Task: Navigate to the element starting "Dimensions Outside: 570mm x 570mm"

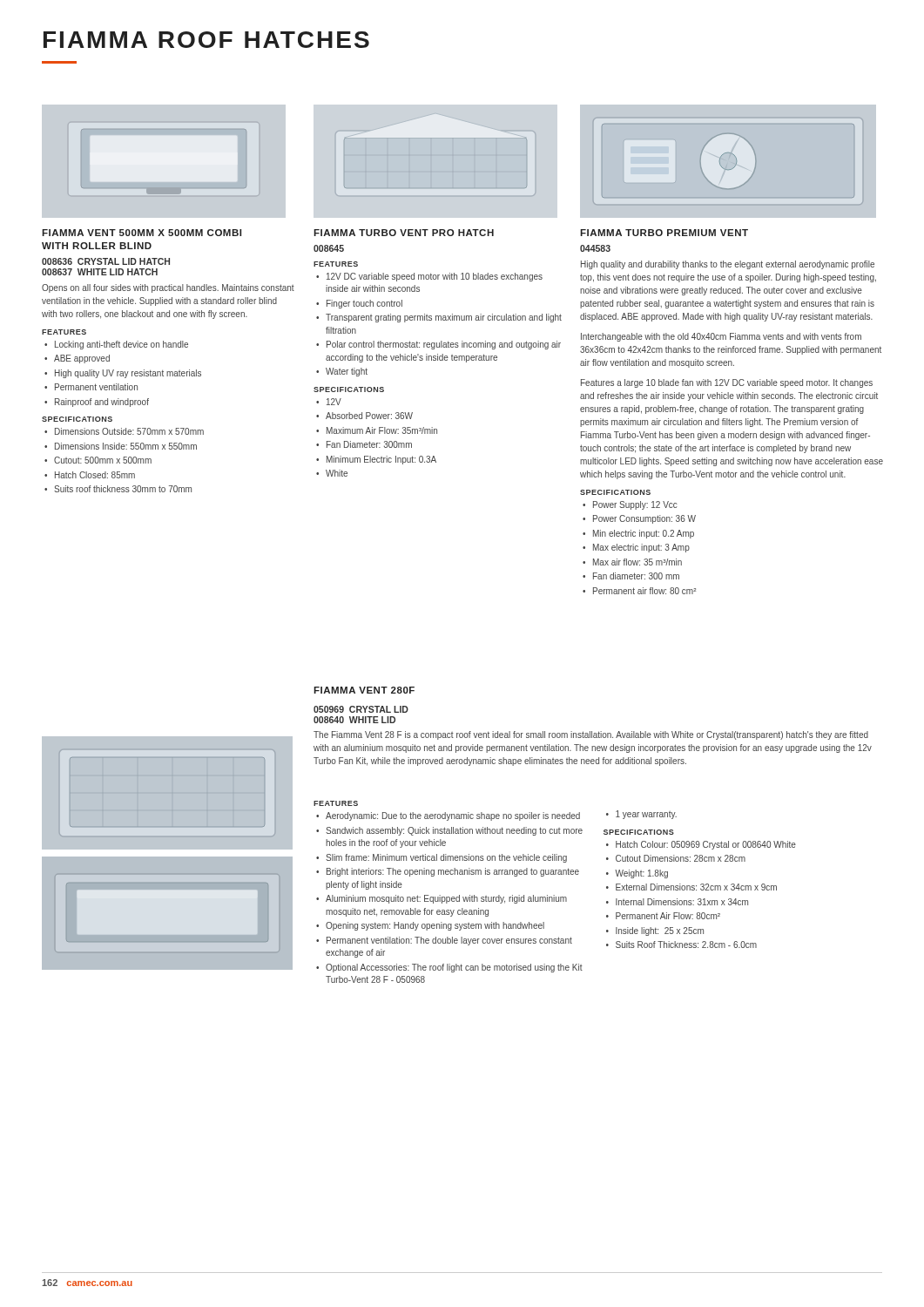Action: [x=129, y=432]
